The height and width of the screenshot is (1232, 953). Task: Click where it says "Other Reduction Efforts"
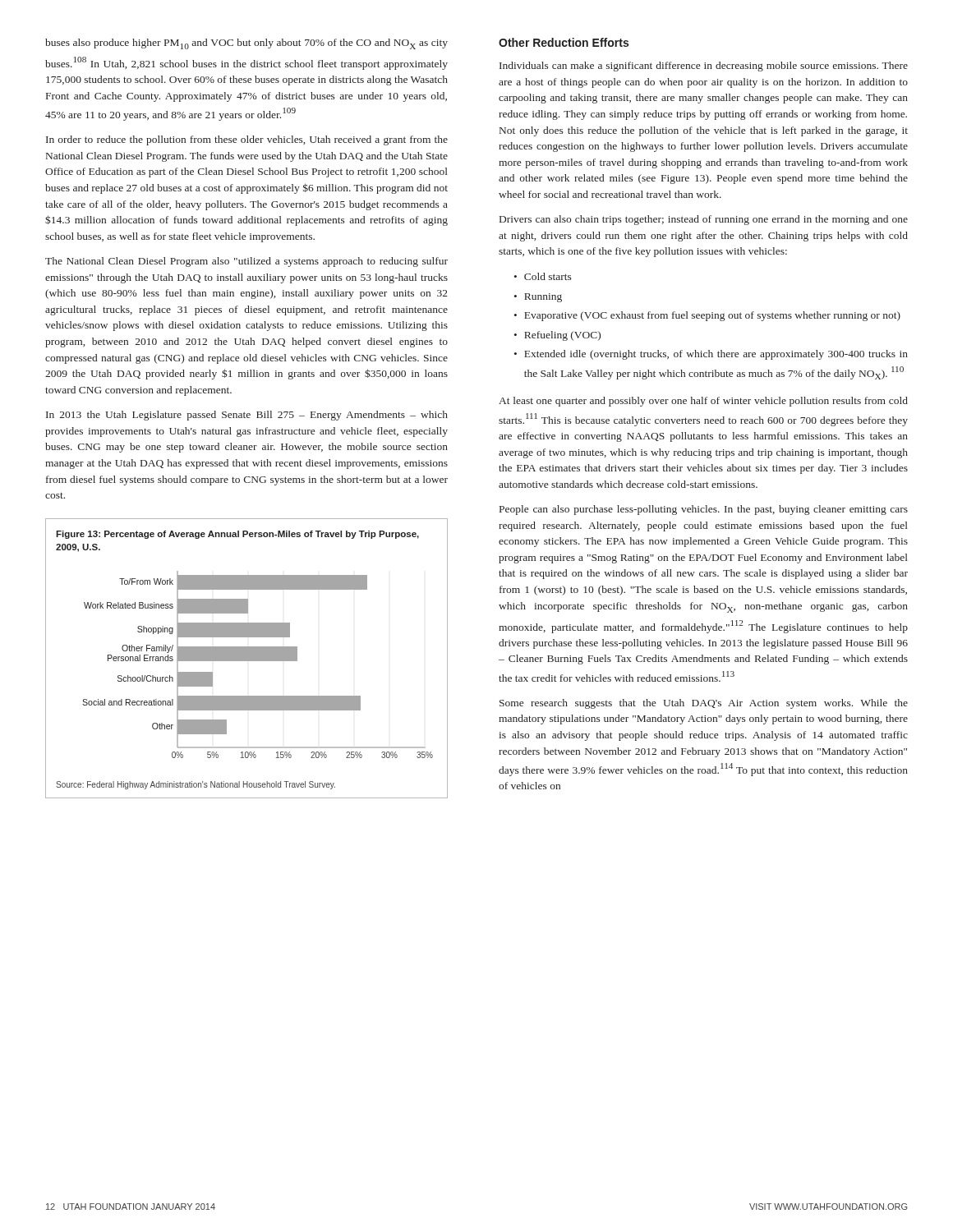pos(564,43)
